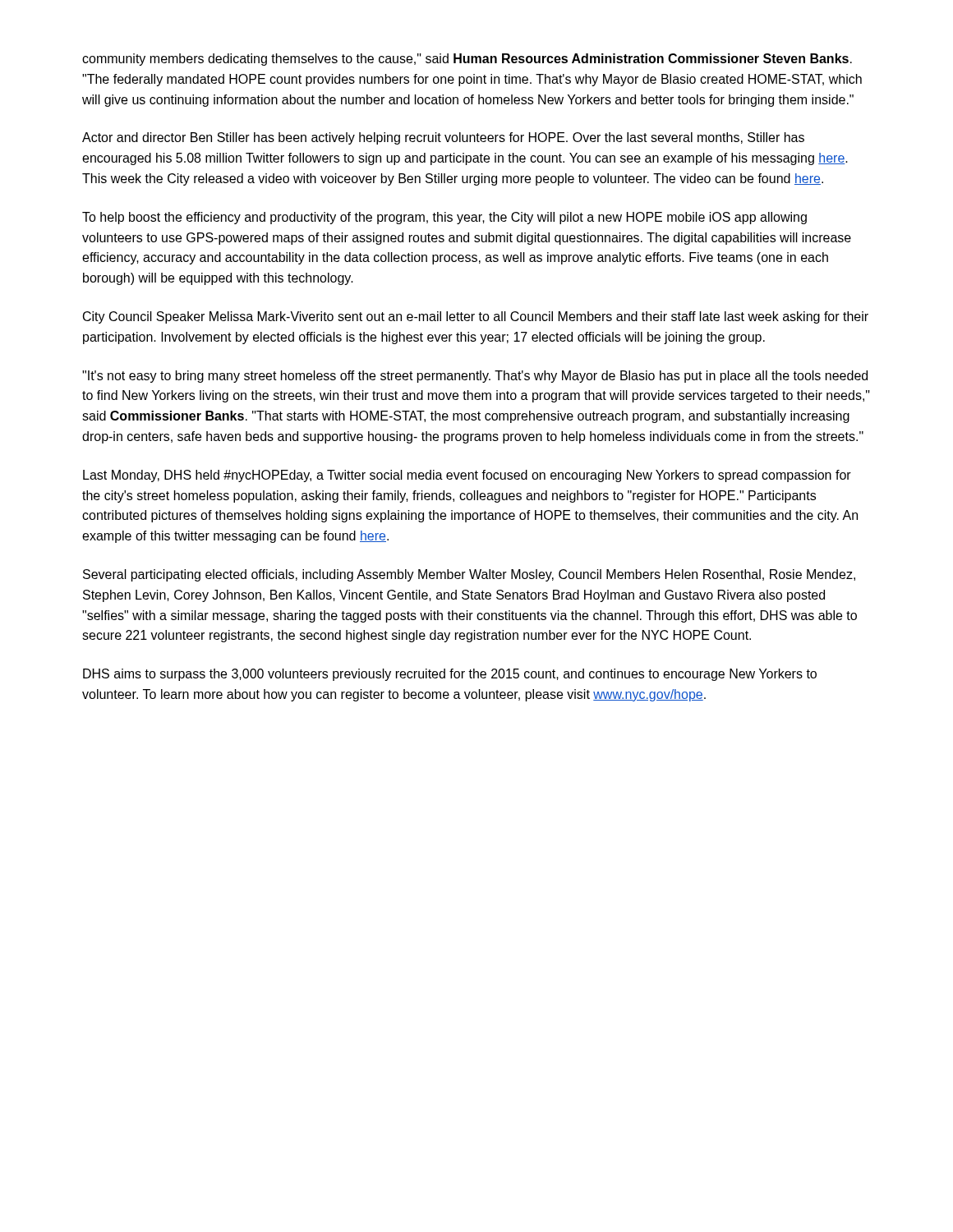Select the element starting "Last Monday, DHS held #nycHOPEday, a Twitter social"
953x1232 pixels.
(470, 505)
